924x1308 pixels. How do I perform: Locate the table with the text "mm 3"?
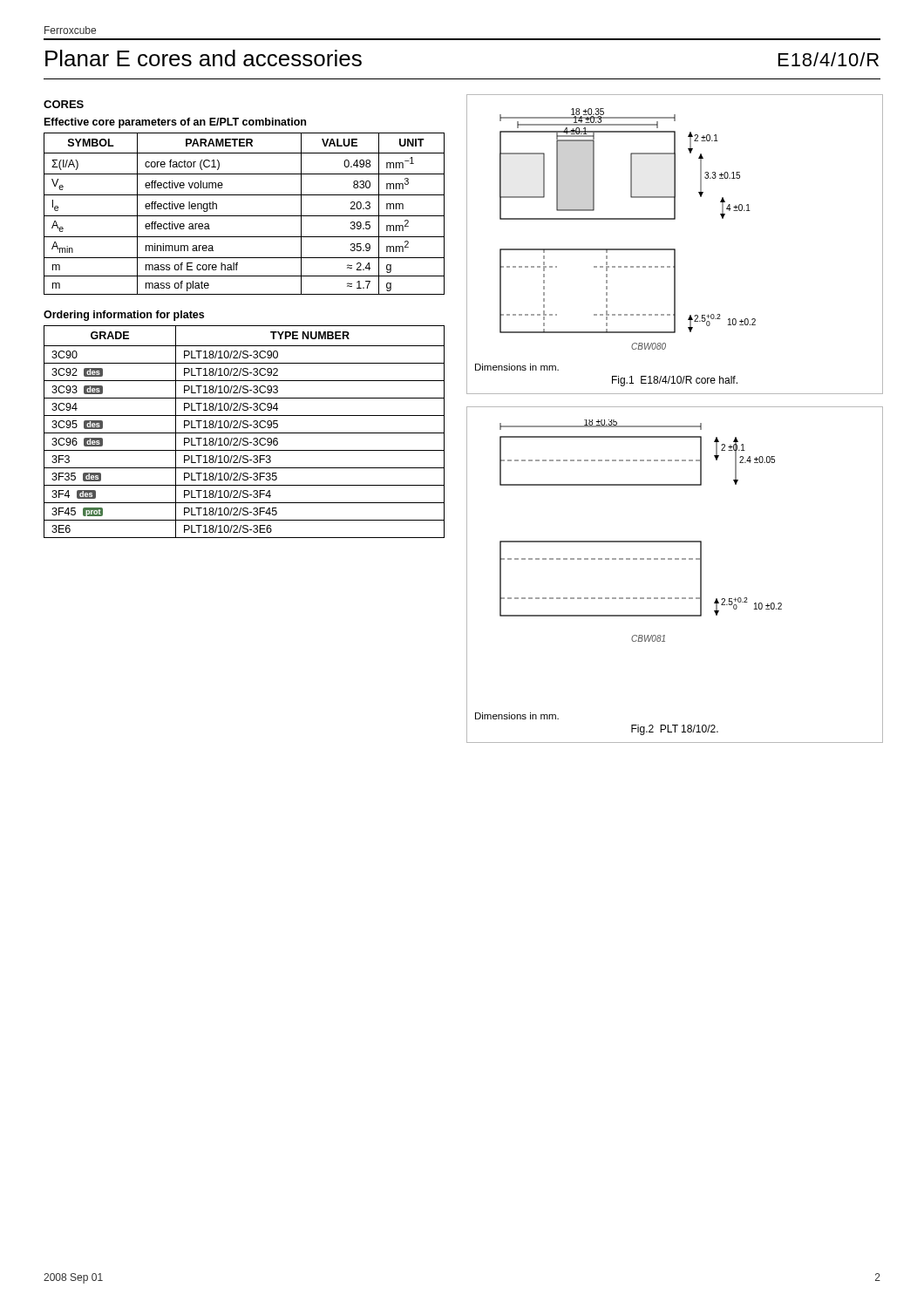(244, 214)
